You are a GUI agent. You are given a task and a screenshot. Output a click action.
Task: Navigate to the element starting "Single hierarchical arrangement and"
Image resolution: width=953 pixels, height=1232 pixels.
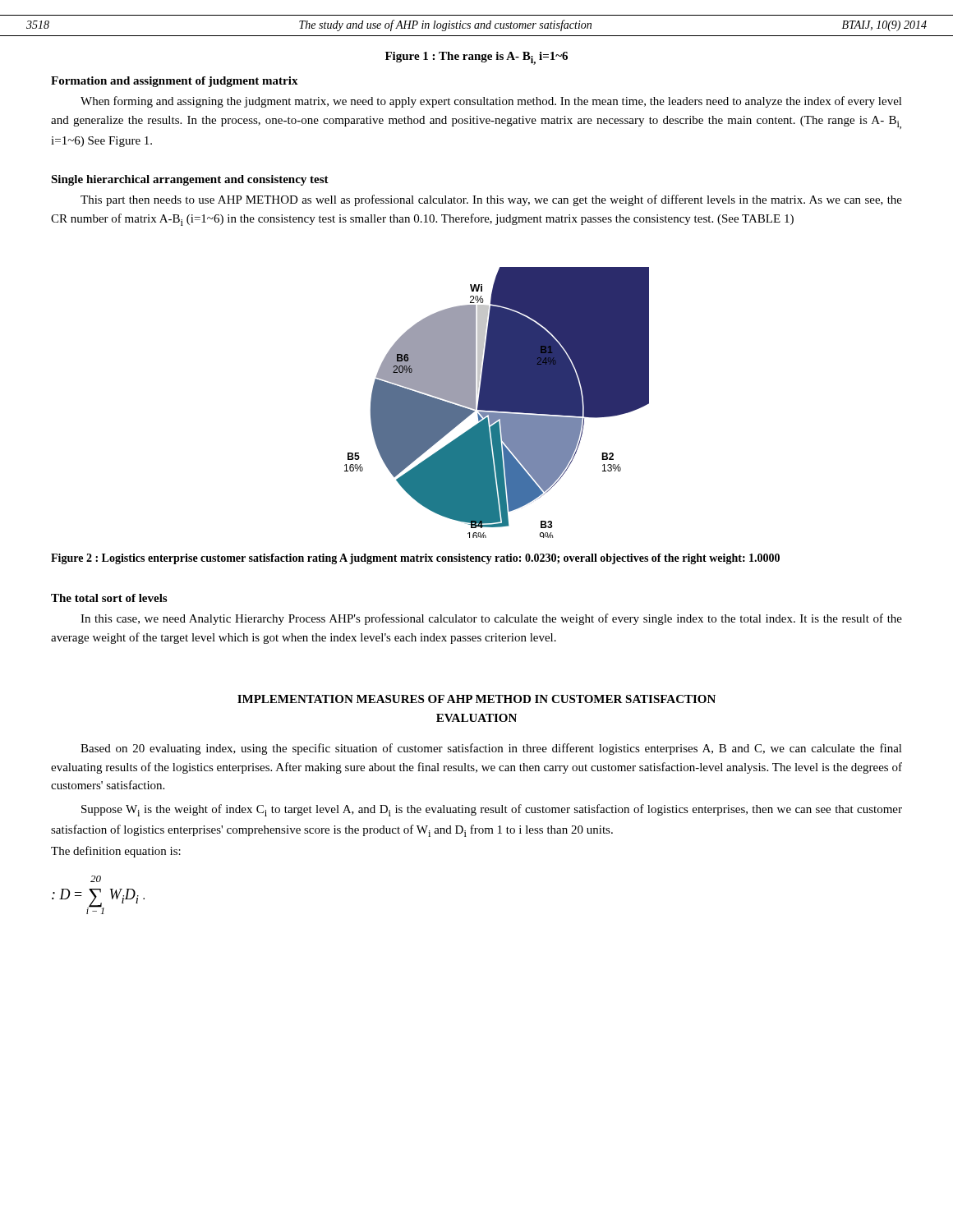[190, 179]
